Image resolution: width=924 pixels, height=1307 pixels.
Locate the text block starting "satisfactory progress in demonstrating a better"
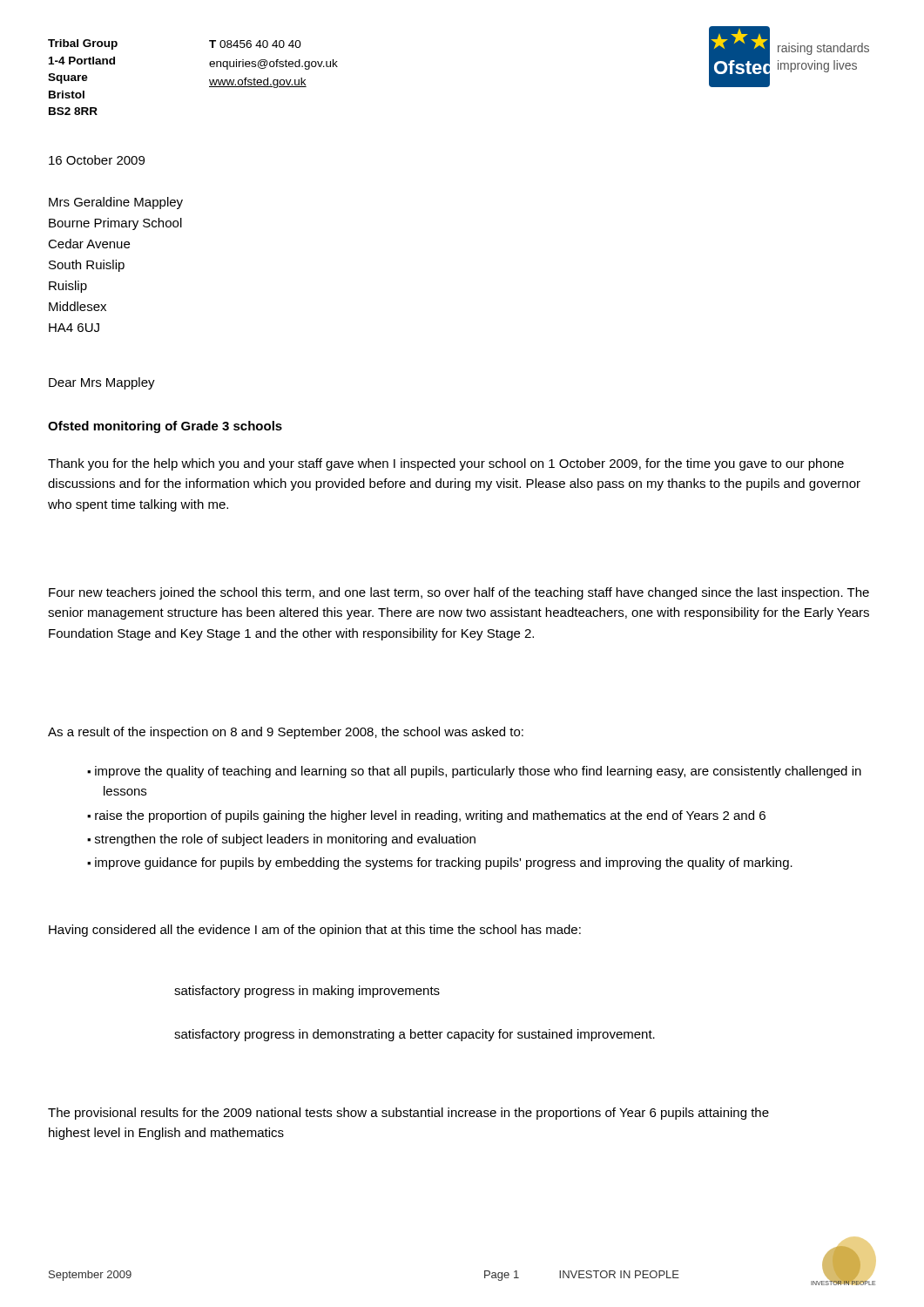(x=415, y=1034)
